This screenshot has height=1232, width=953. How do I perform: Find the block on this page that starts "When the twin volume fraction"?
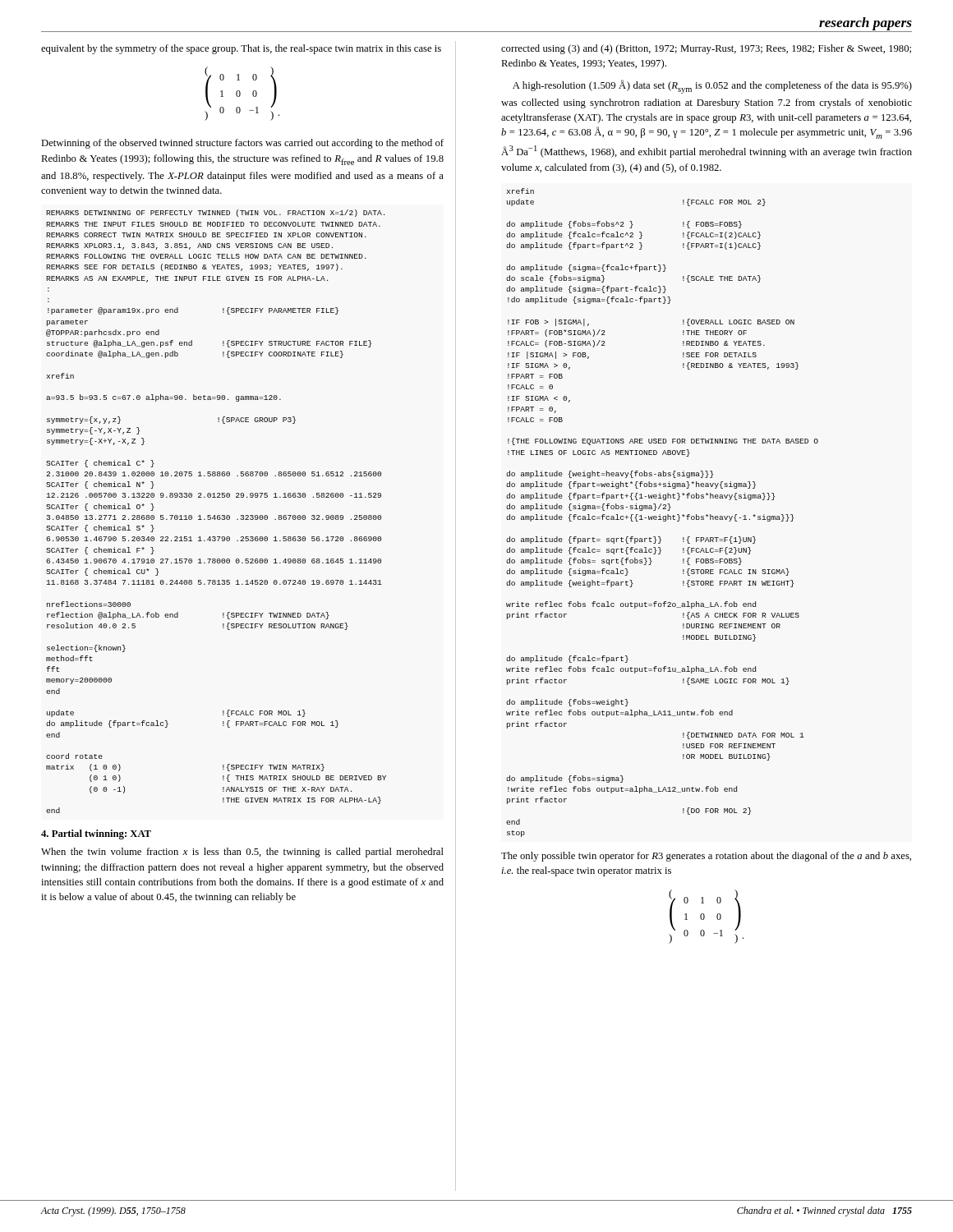(x=242, y=875)
